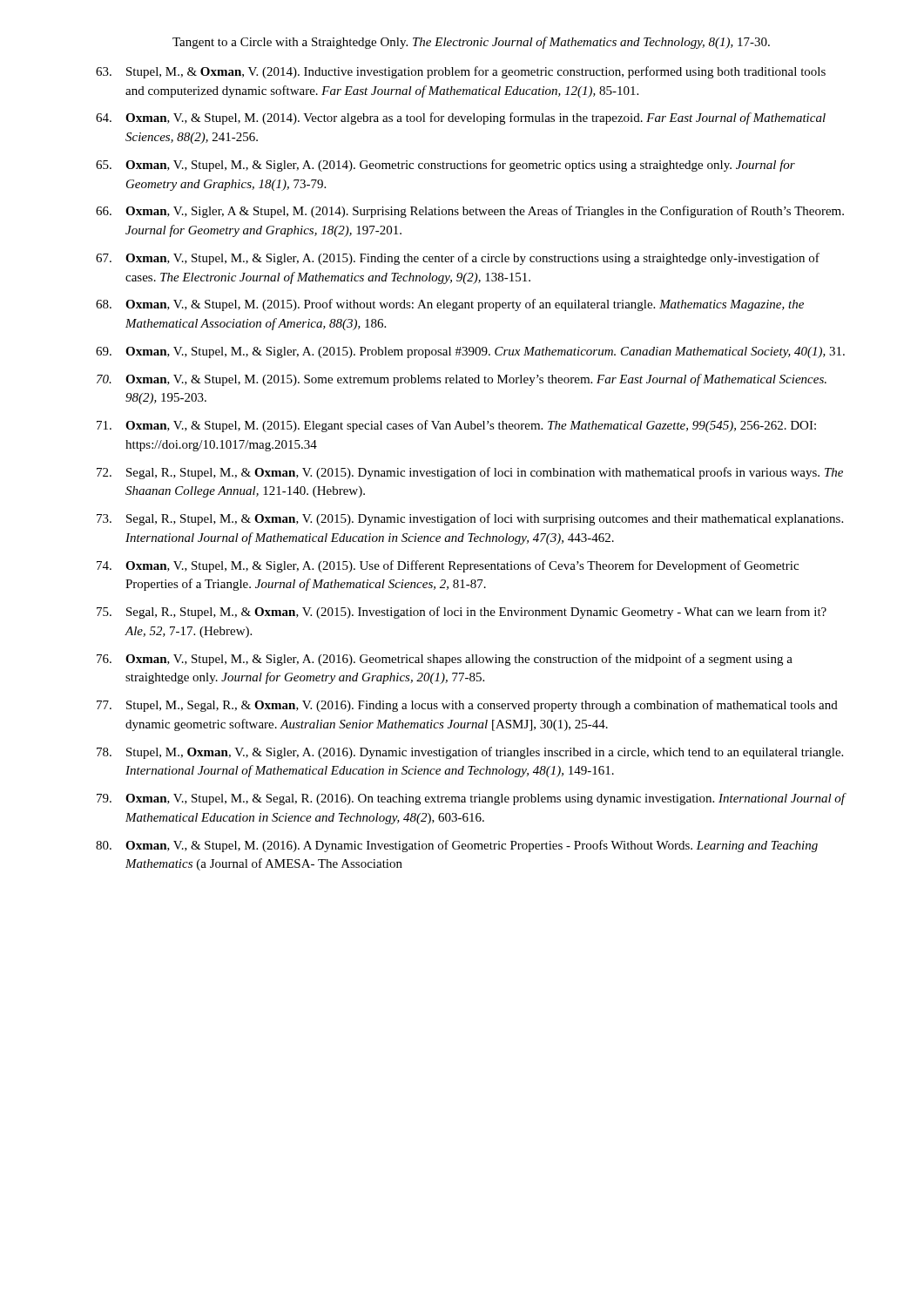Click the passage that begins "76. Oxman, V., Stupel, M.,"
This screenshot has width=924, height=1307.
coord(471,669)
